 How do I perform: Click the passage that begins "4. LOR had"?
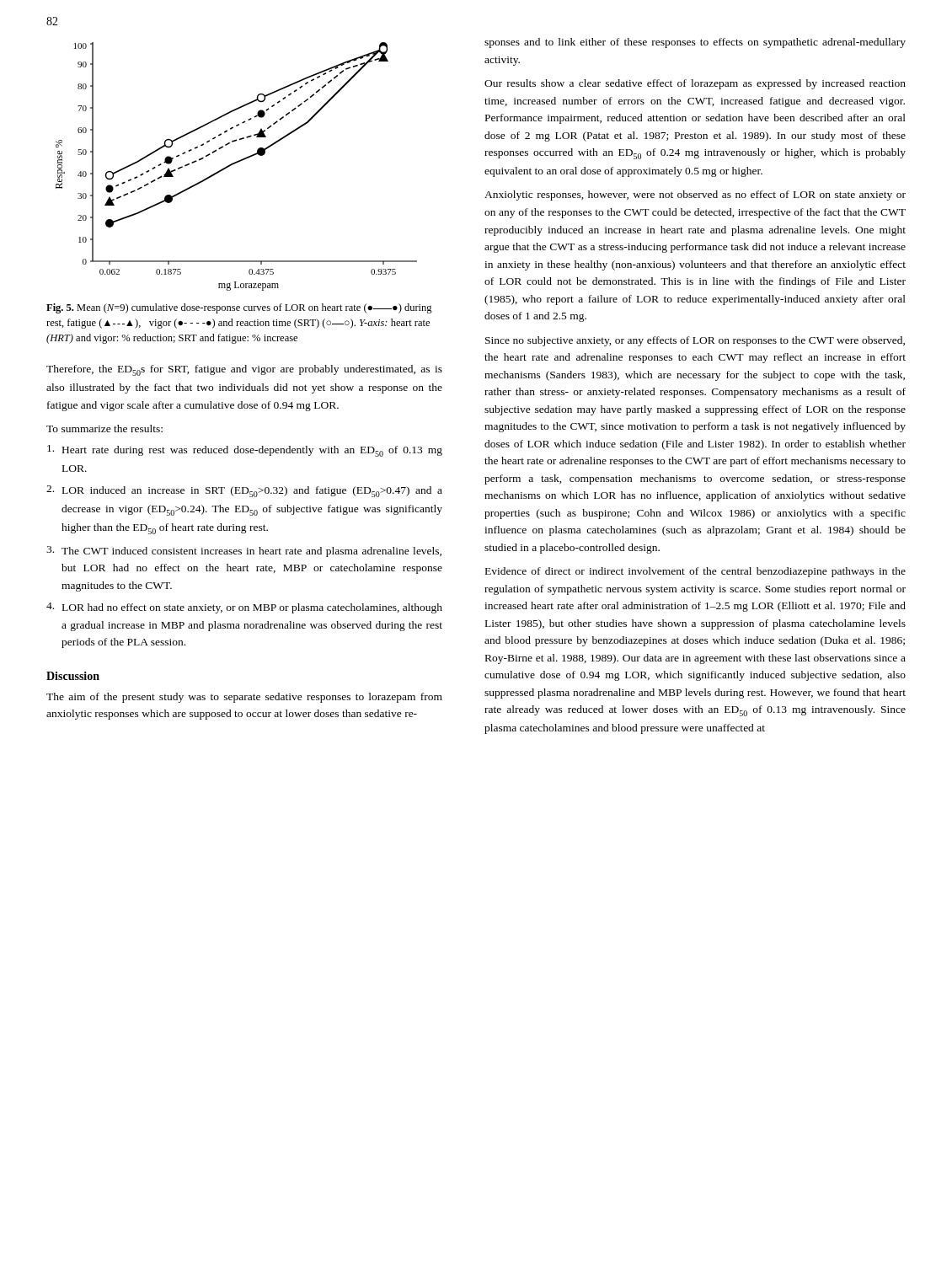[x=244, y=625]
